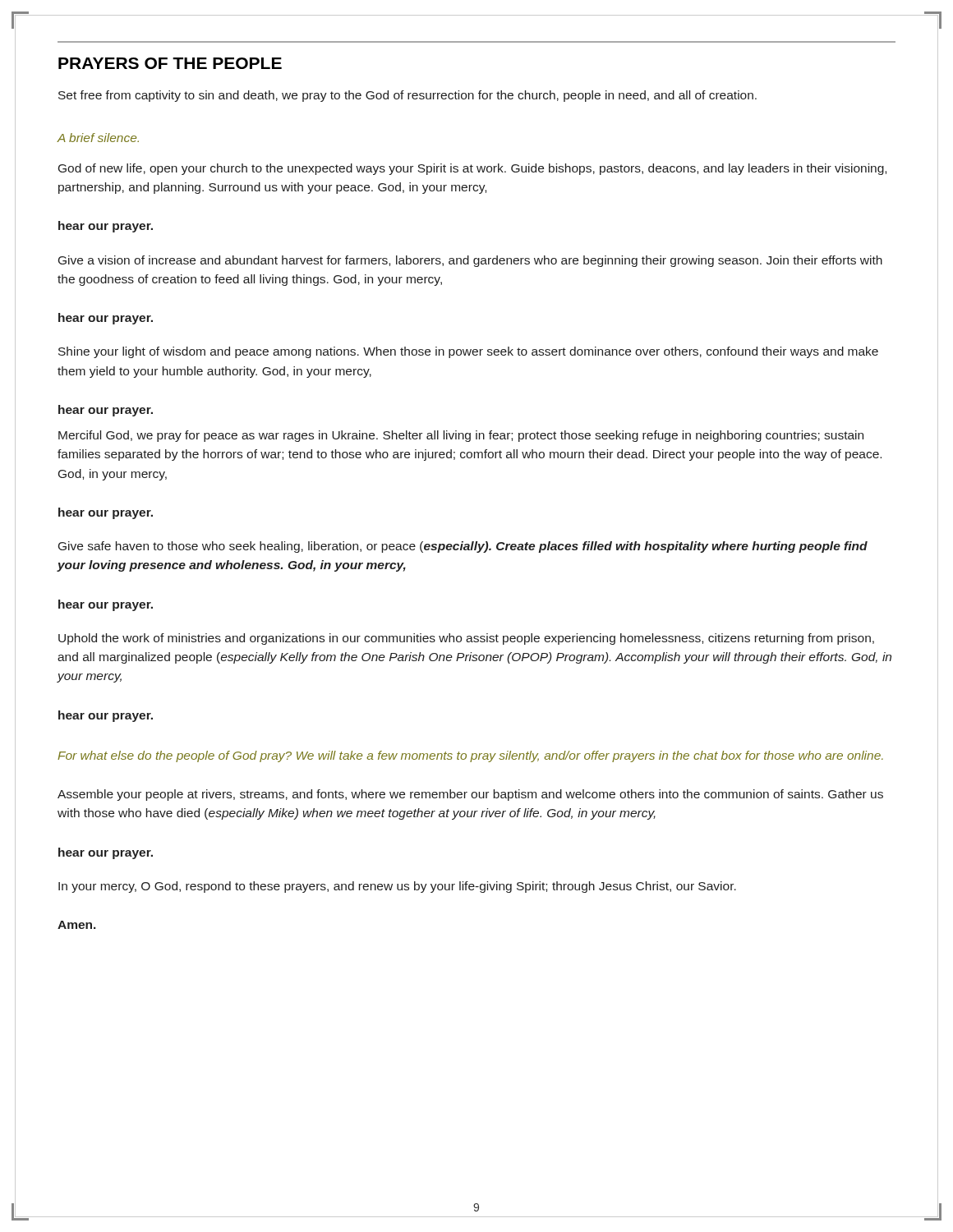Viewport: 953px width, 1232px height.
Task: Select the passage starting "Uphold the work of ministries and organizations in"
Action: pos(475,657)
